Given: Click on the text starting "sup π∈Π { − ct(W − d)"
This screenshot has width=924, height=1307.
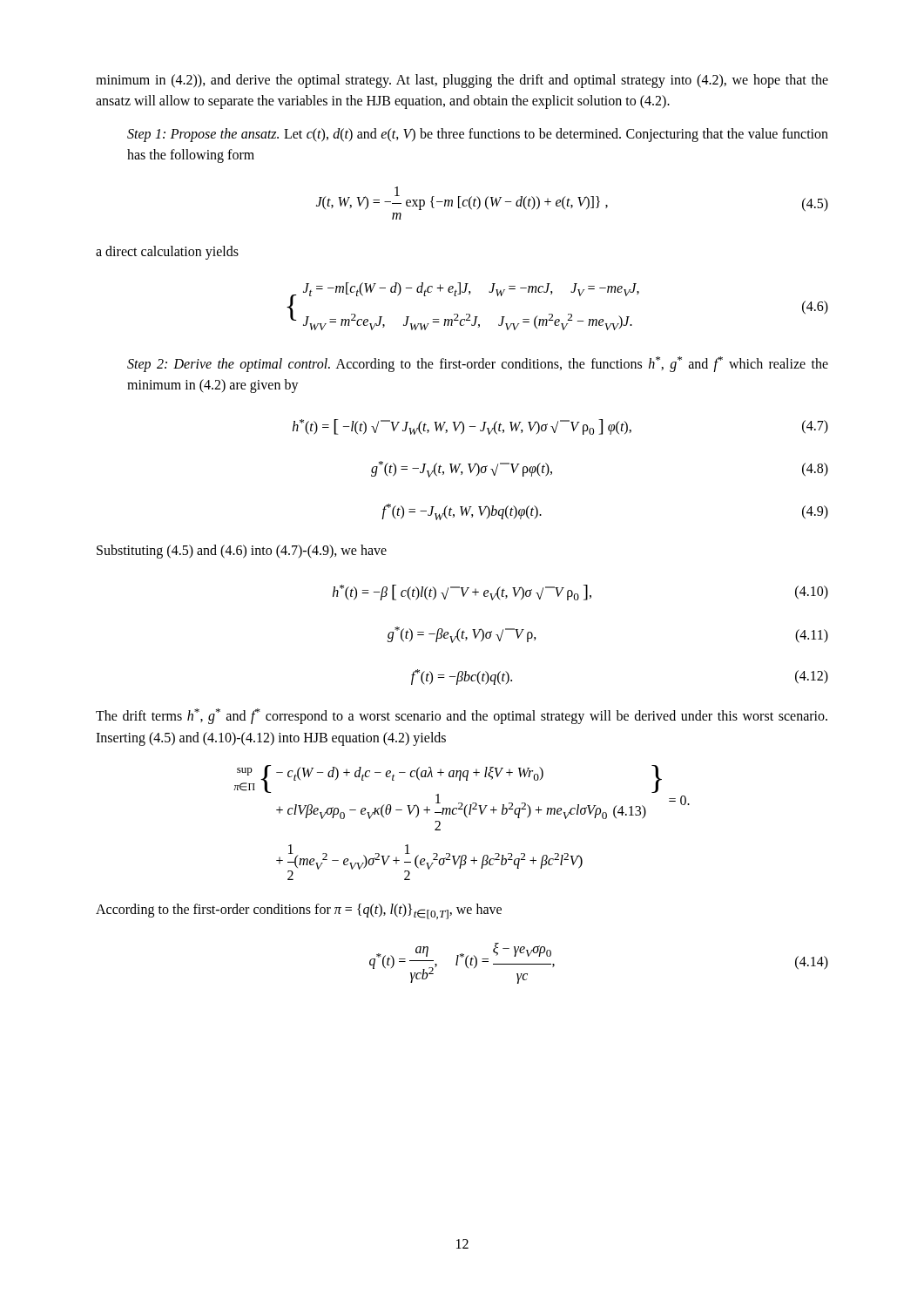Looking at the screenshot, I should 462,824.
